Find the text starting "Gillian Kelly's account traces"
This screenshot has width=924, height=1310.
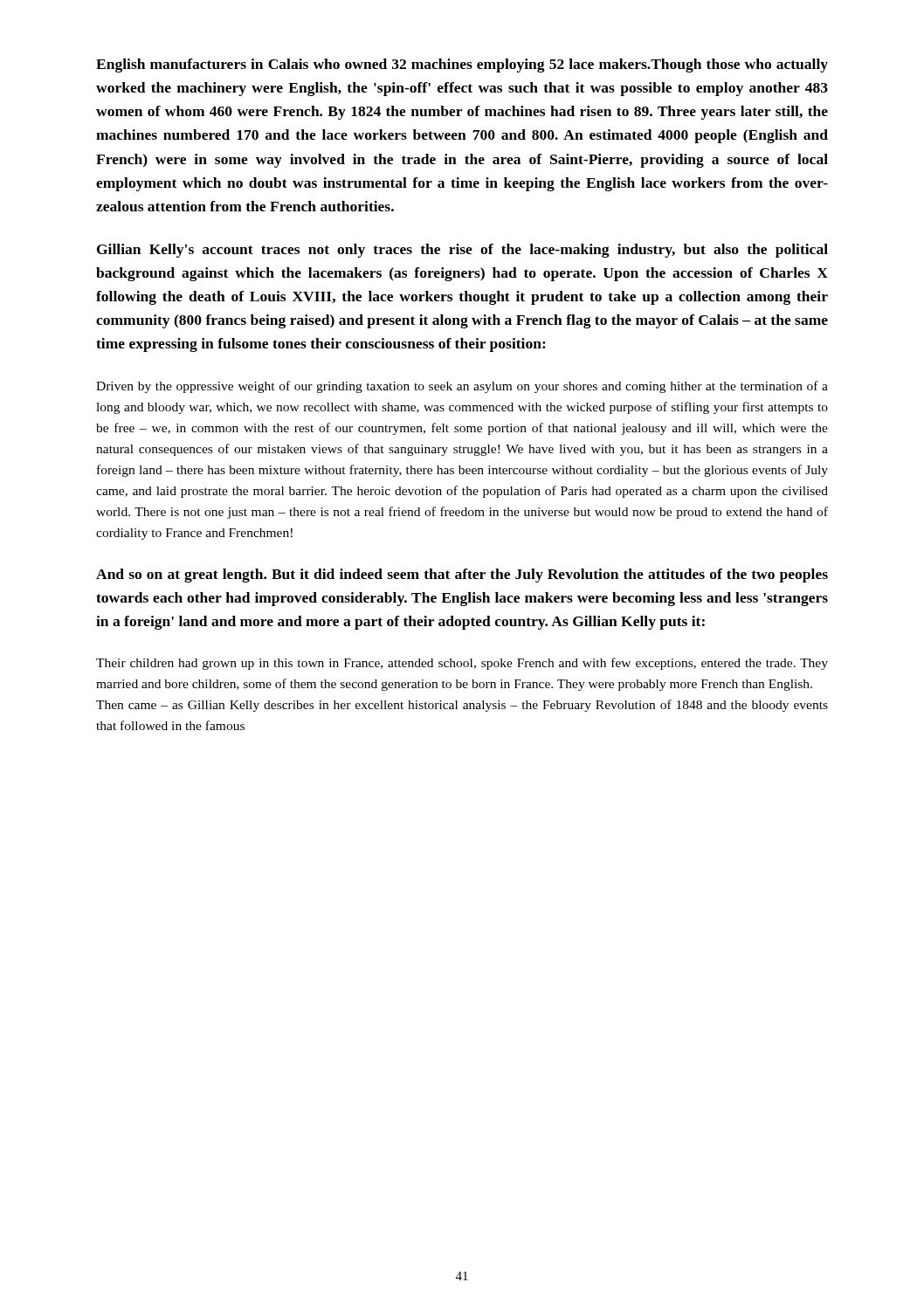[x=462, y=296]
